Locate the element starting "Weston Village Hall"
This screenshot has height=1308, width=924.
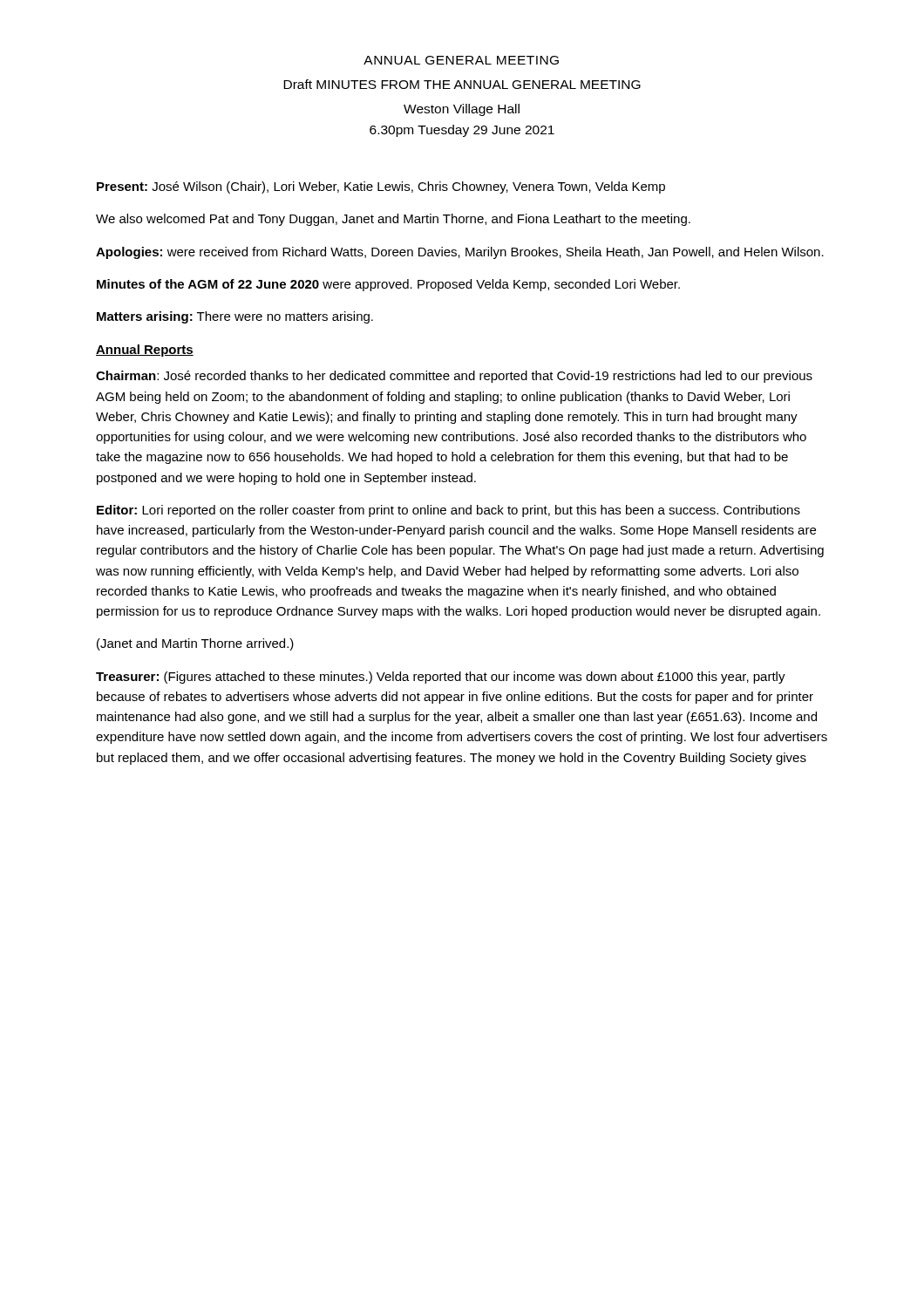pos(462,109)
